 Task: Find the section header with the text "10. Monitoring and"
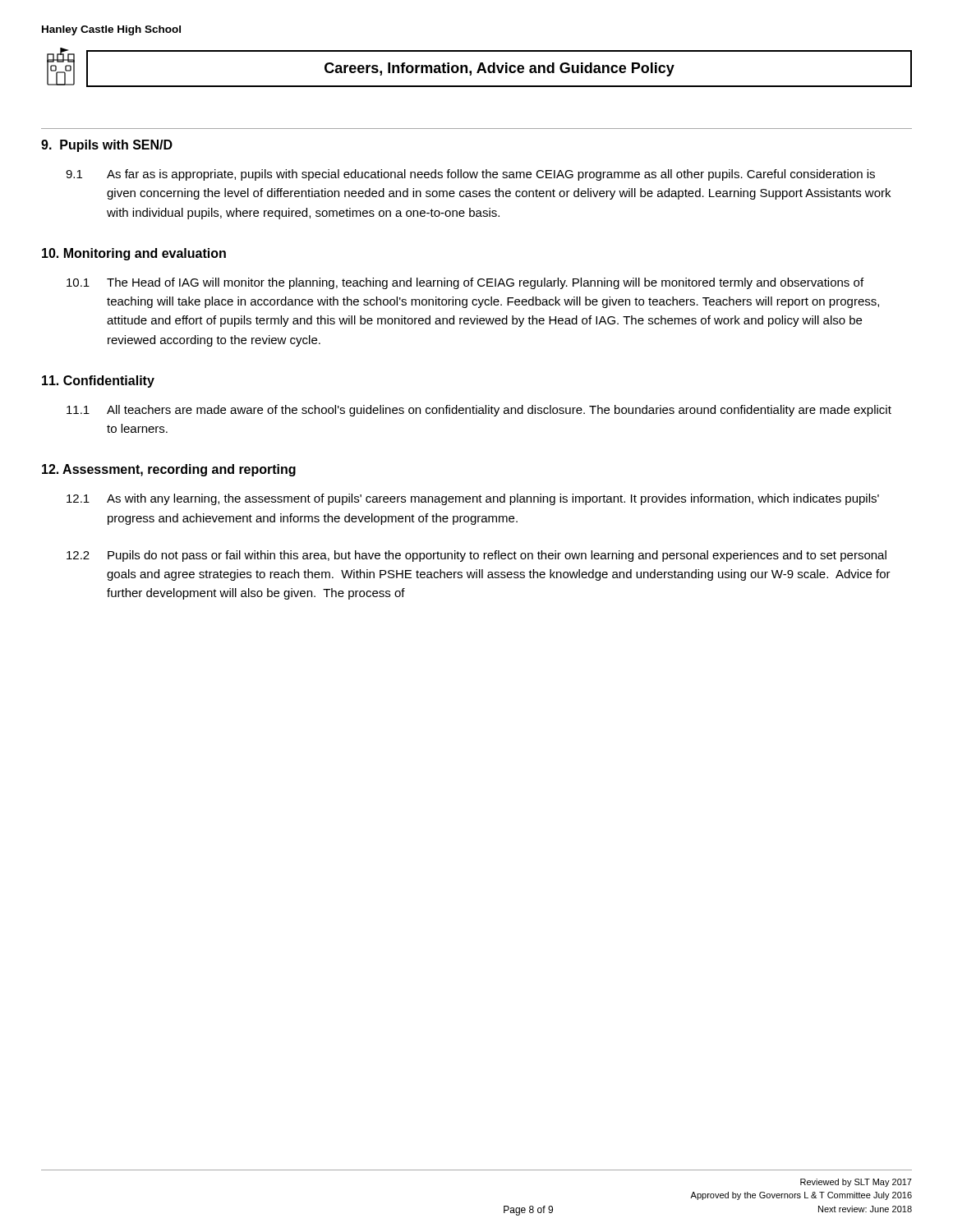pyautogui.click(x=134, y=253)
